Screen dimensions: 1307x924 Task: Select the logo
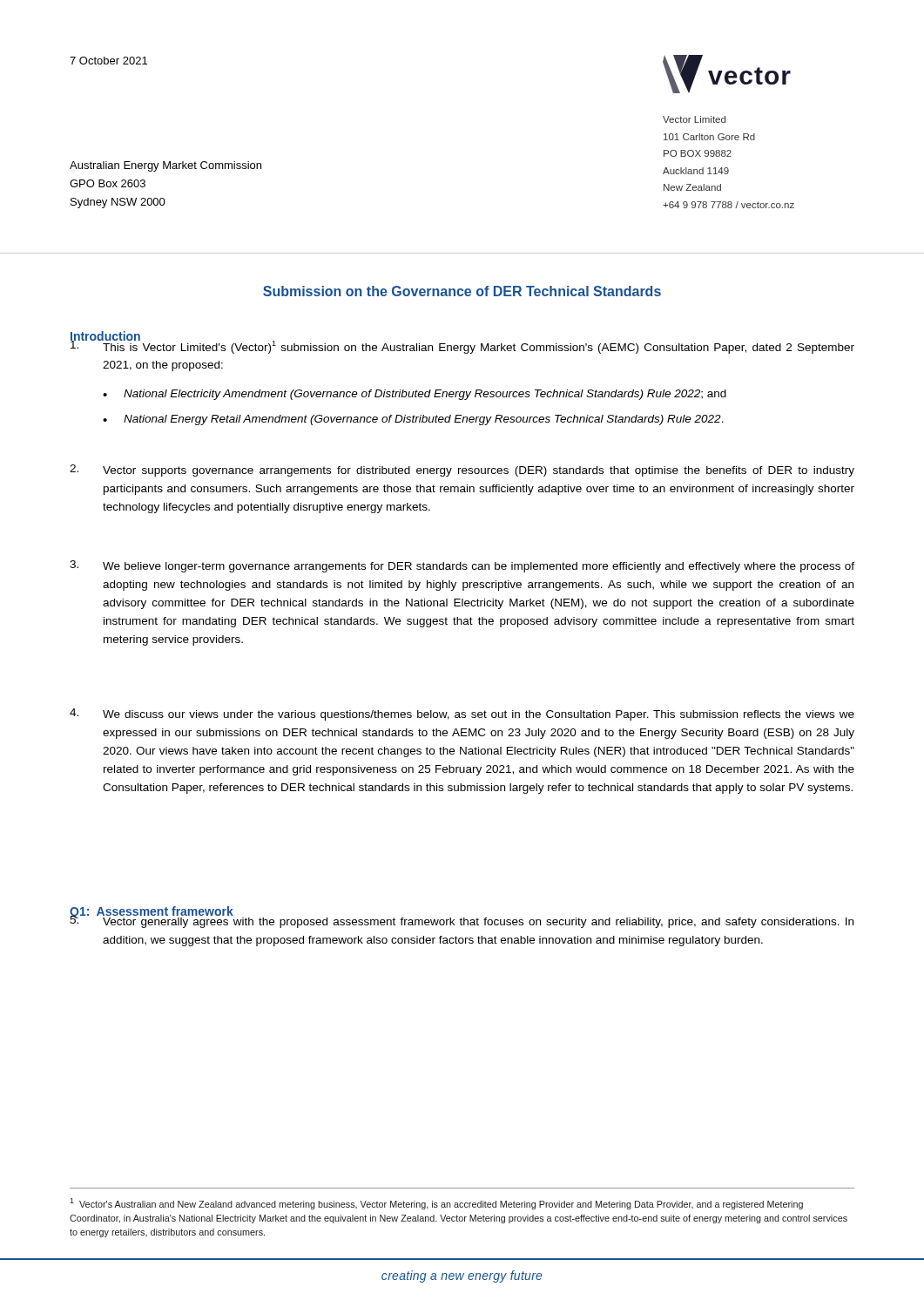759,75
